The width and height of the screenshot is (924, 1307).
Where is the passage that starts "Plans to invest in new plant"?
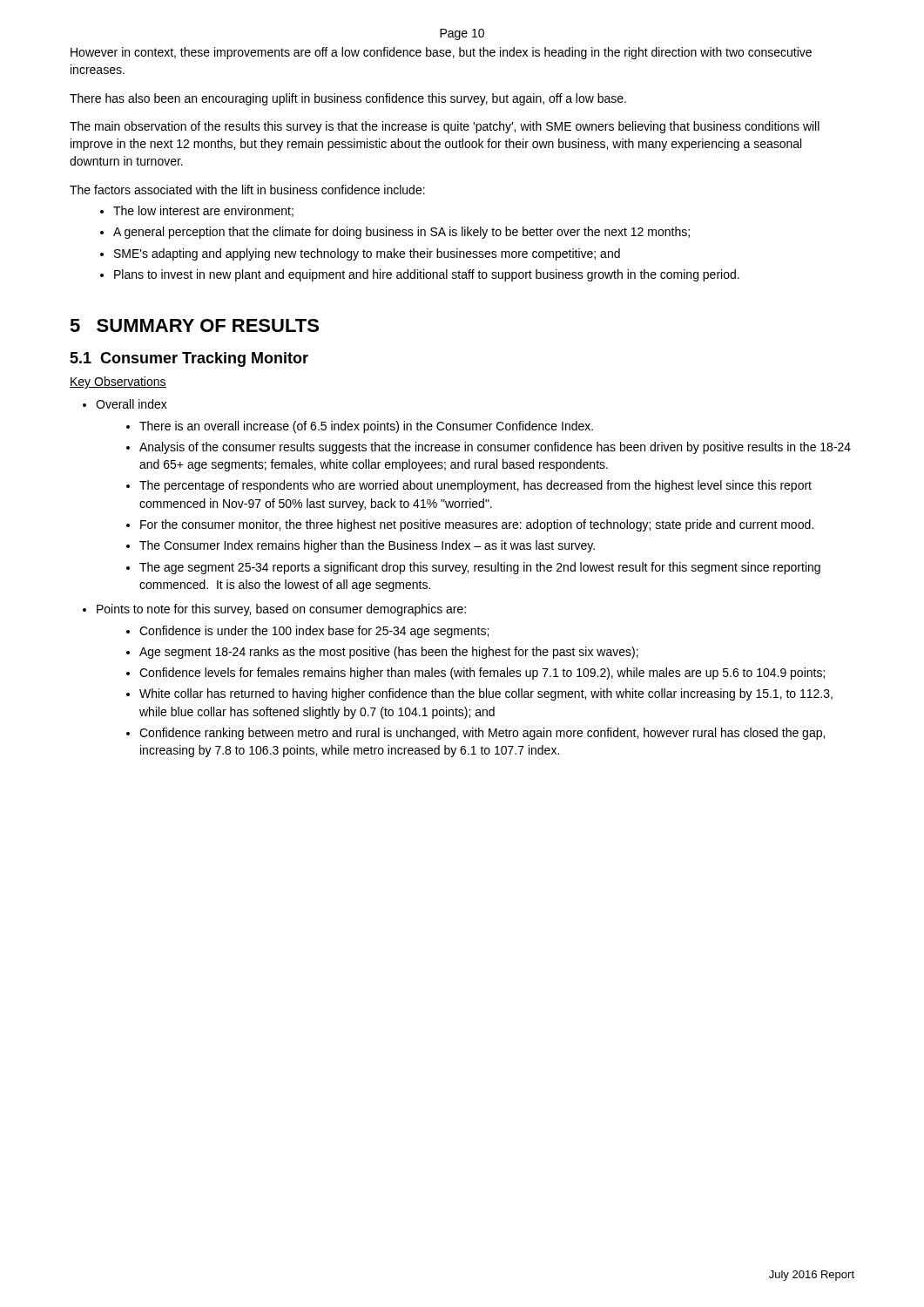[x=427, y=274]
